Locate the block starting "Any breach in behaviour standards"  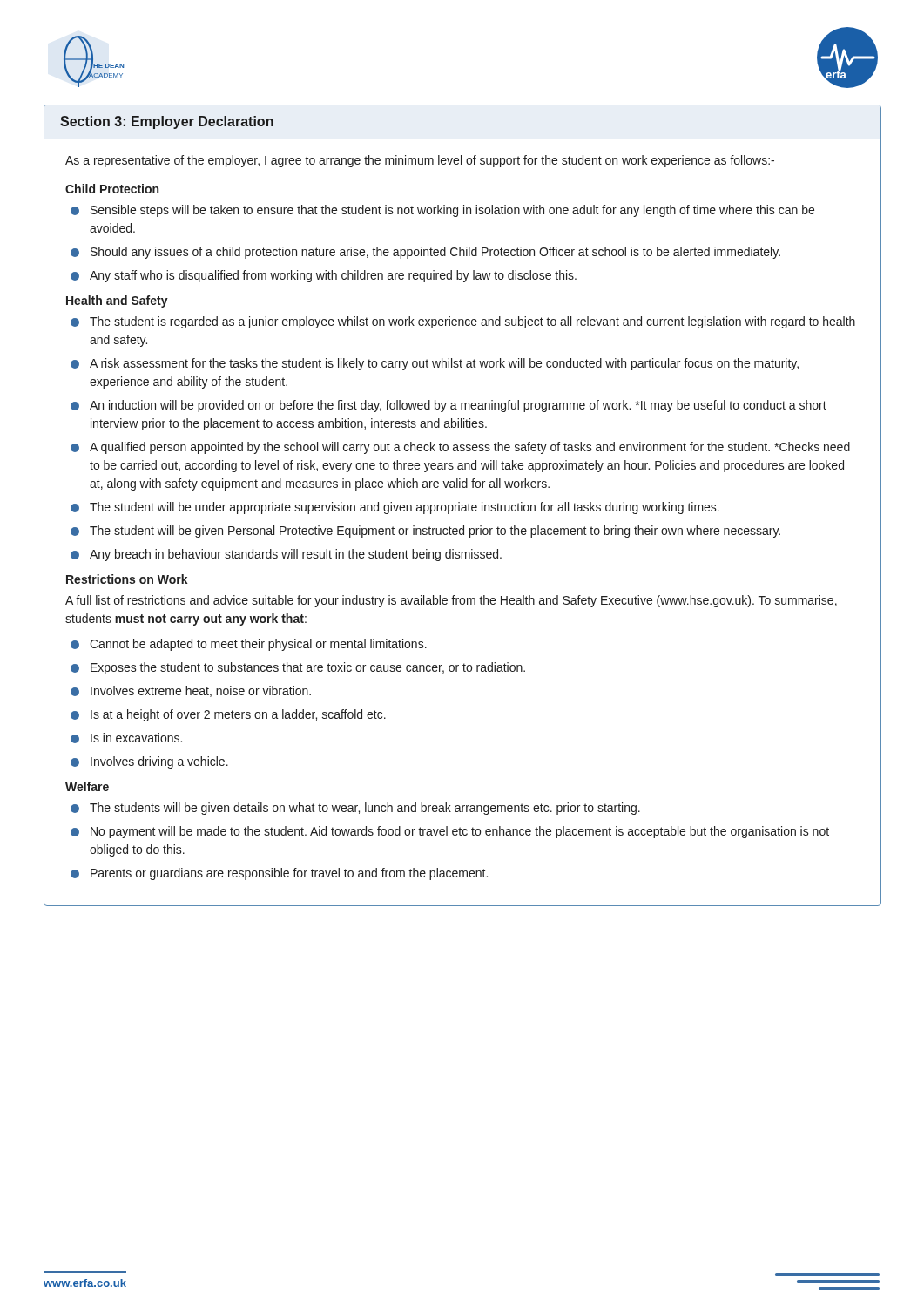296,554
